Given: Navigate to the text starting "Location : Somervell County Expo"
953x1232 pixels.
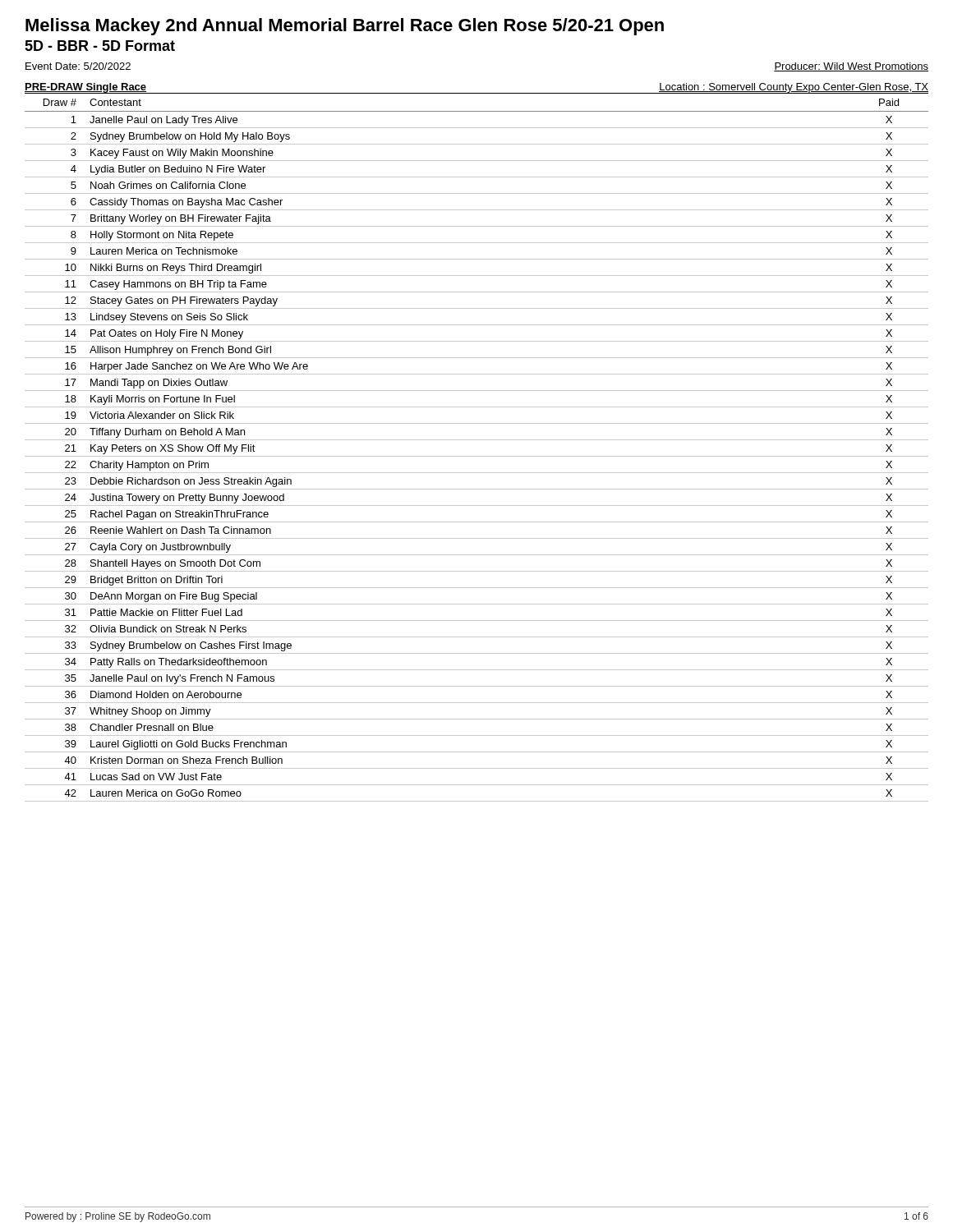Looking at the screenshot, I should pos(794,87).
